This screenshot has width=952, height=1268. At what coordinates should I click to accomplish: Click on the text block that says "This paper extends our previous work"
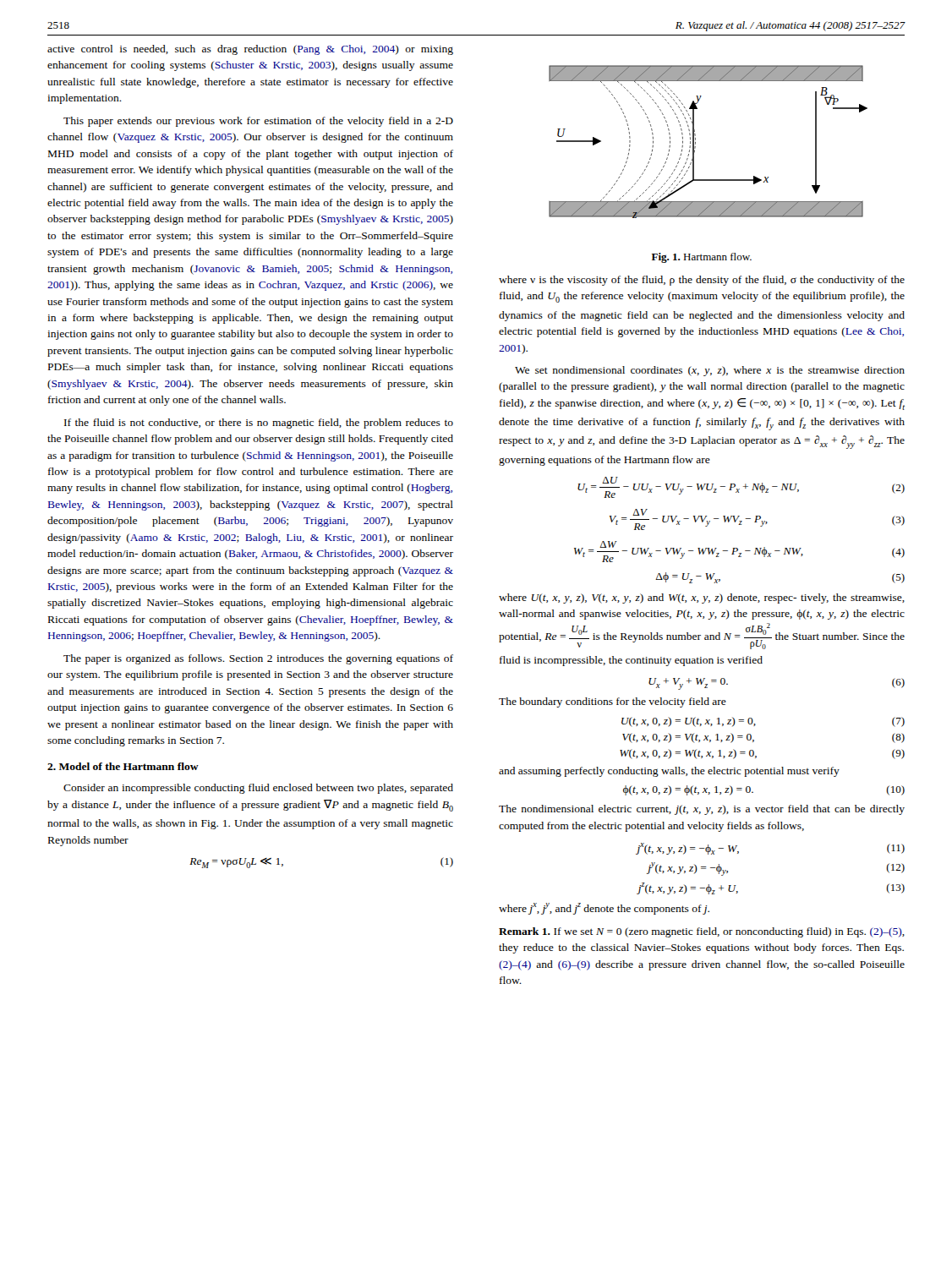pyautogui.click(x=250, y=260)
